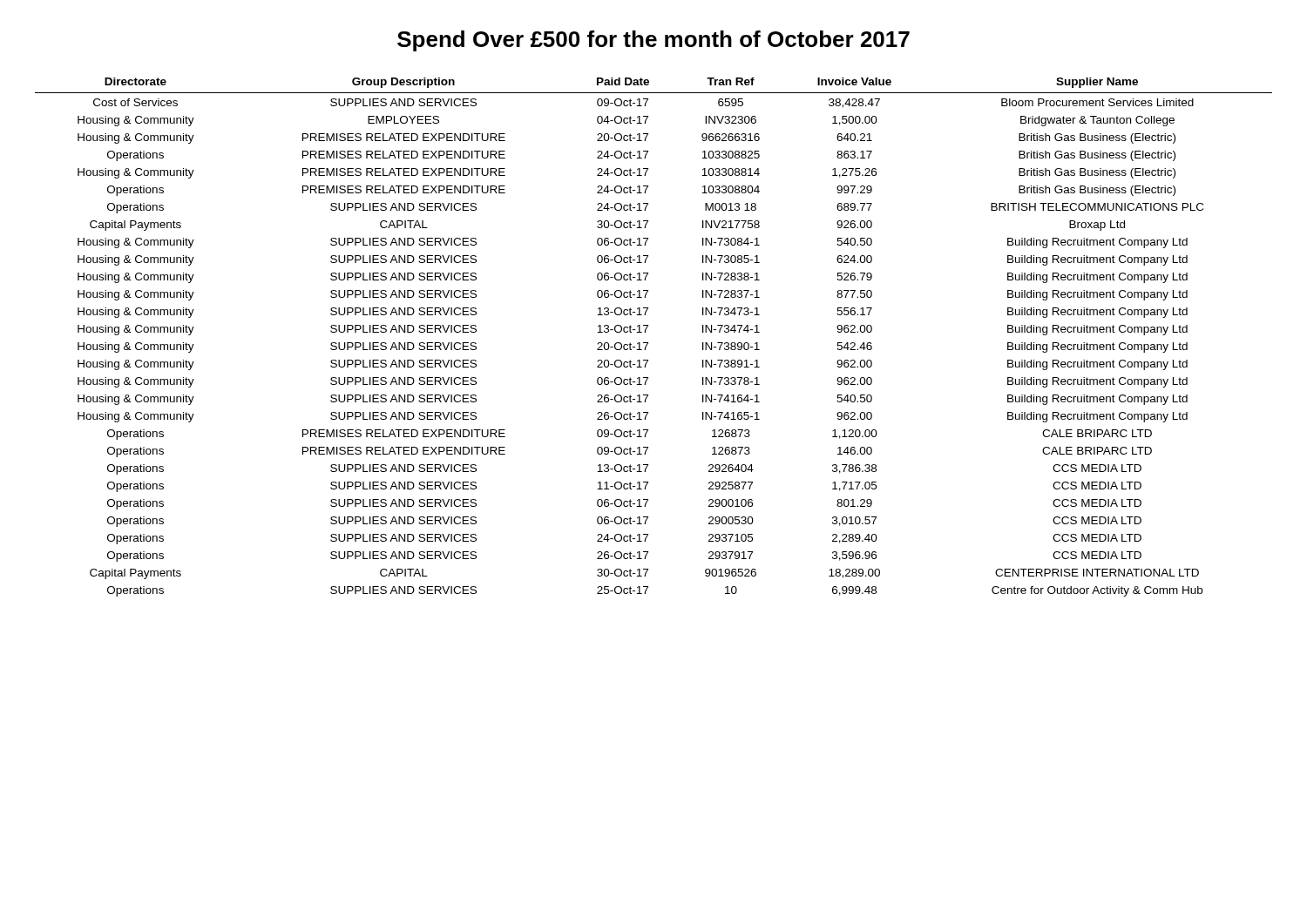Find the table that mentions "Centre for Outdoor Activity"

point(654,335)
